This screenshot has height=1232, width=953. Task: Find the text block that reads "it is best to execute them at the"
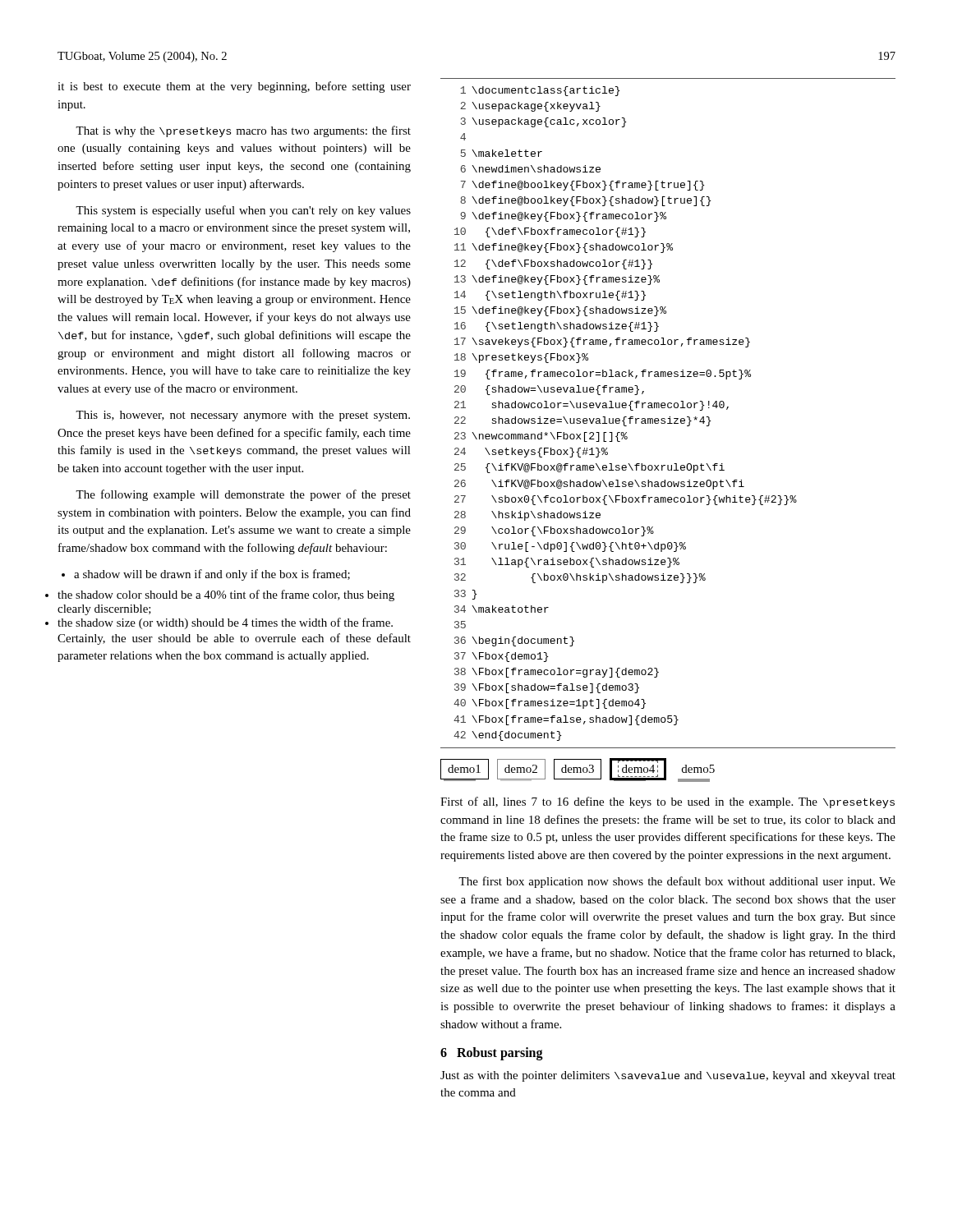click(234, 96)
